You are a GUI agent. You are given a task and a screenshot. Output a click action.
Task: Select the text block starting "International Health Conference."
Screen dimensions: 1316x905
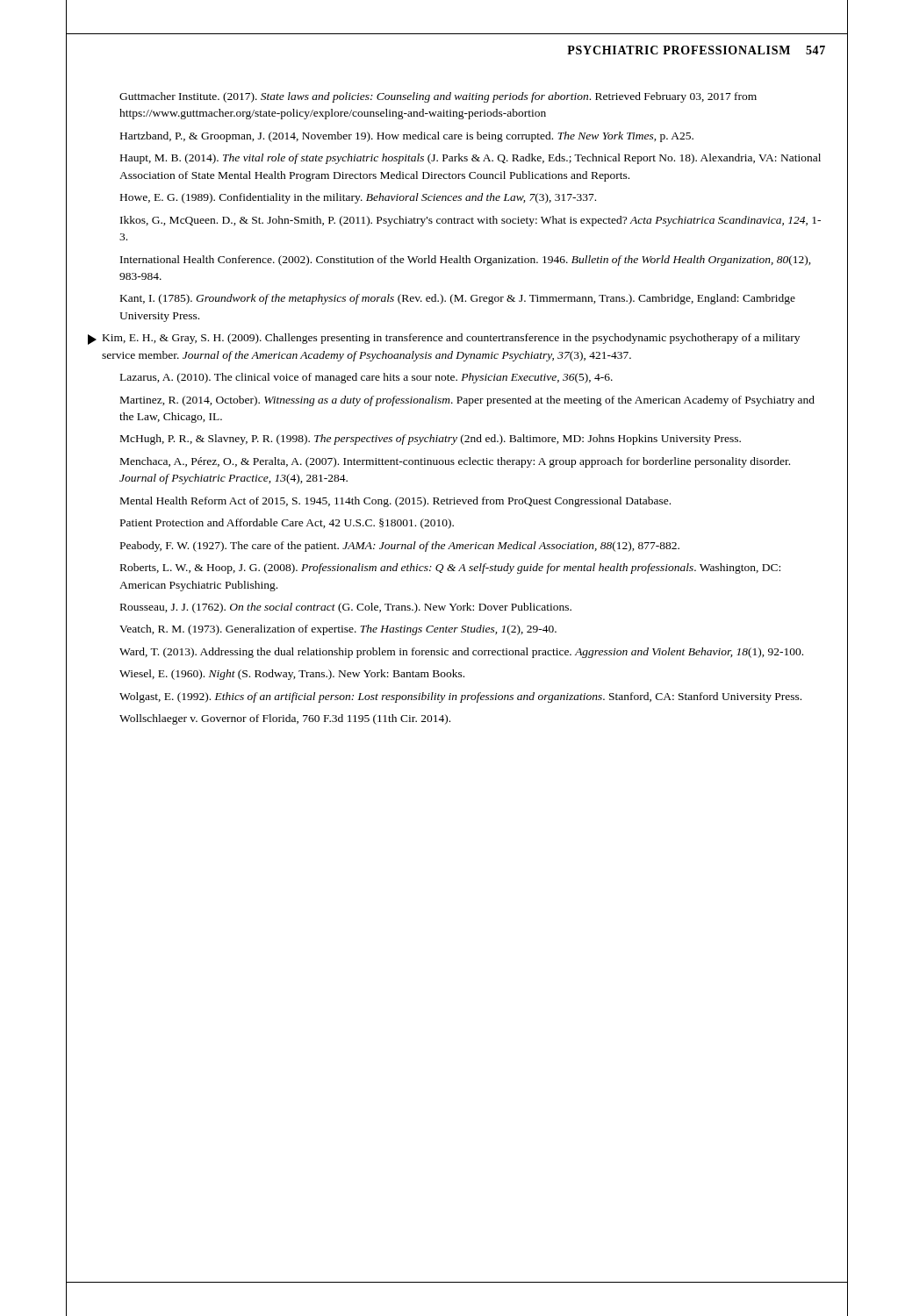coord(457,267)
